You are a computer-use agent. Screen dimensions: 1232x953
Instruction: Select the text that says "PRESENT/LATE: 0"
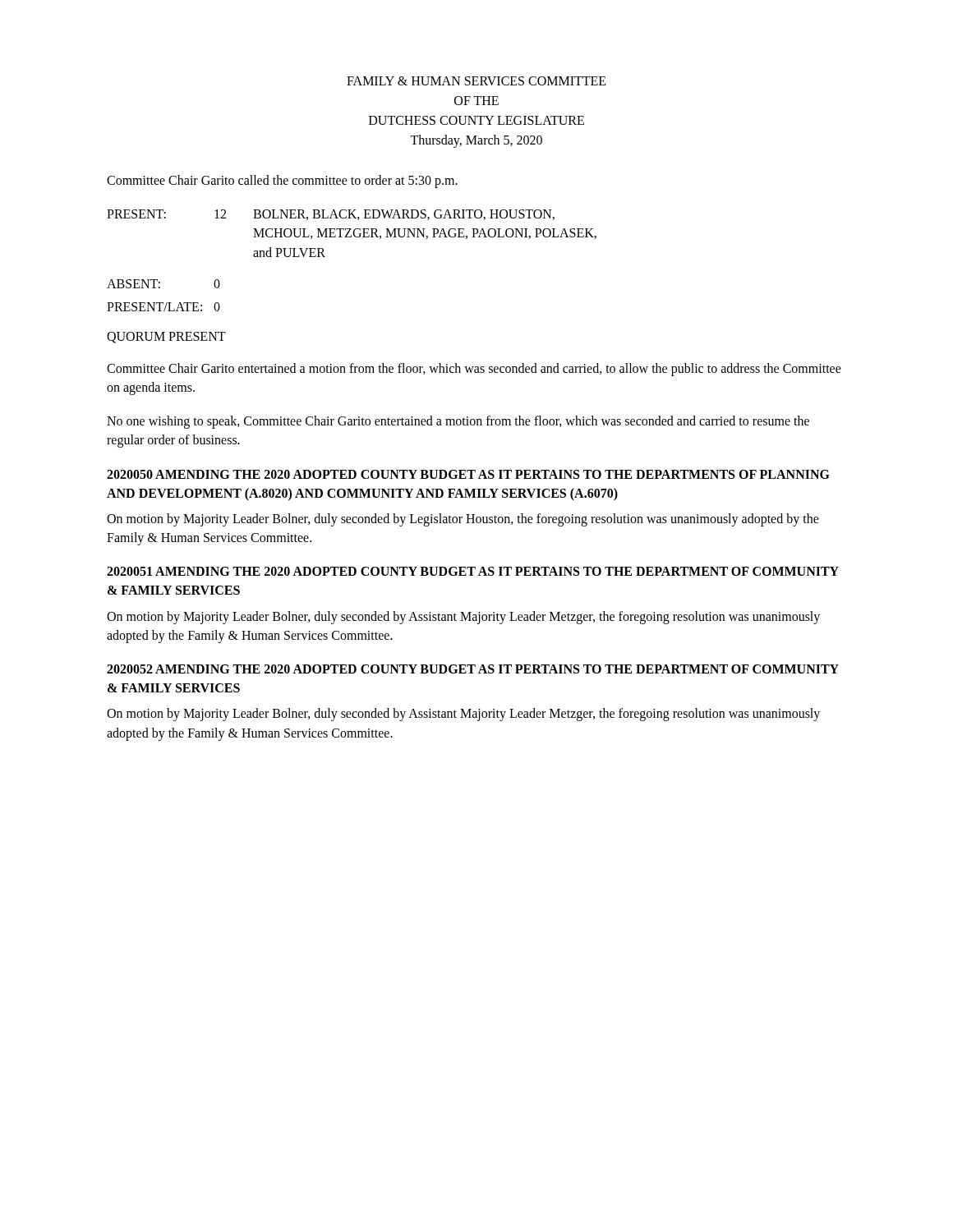click(180, 307)
